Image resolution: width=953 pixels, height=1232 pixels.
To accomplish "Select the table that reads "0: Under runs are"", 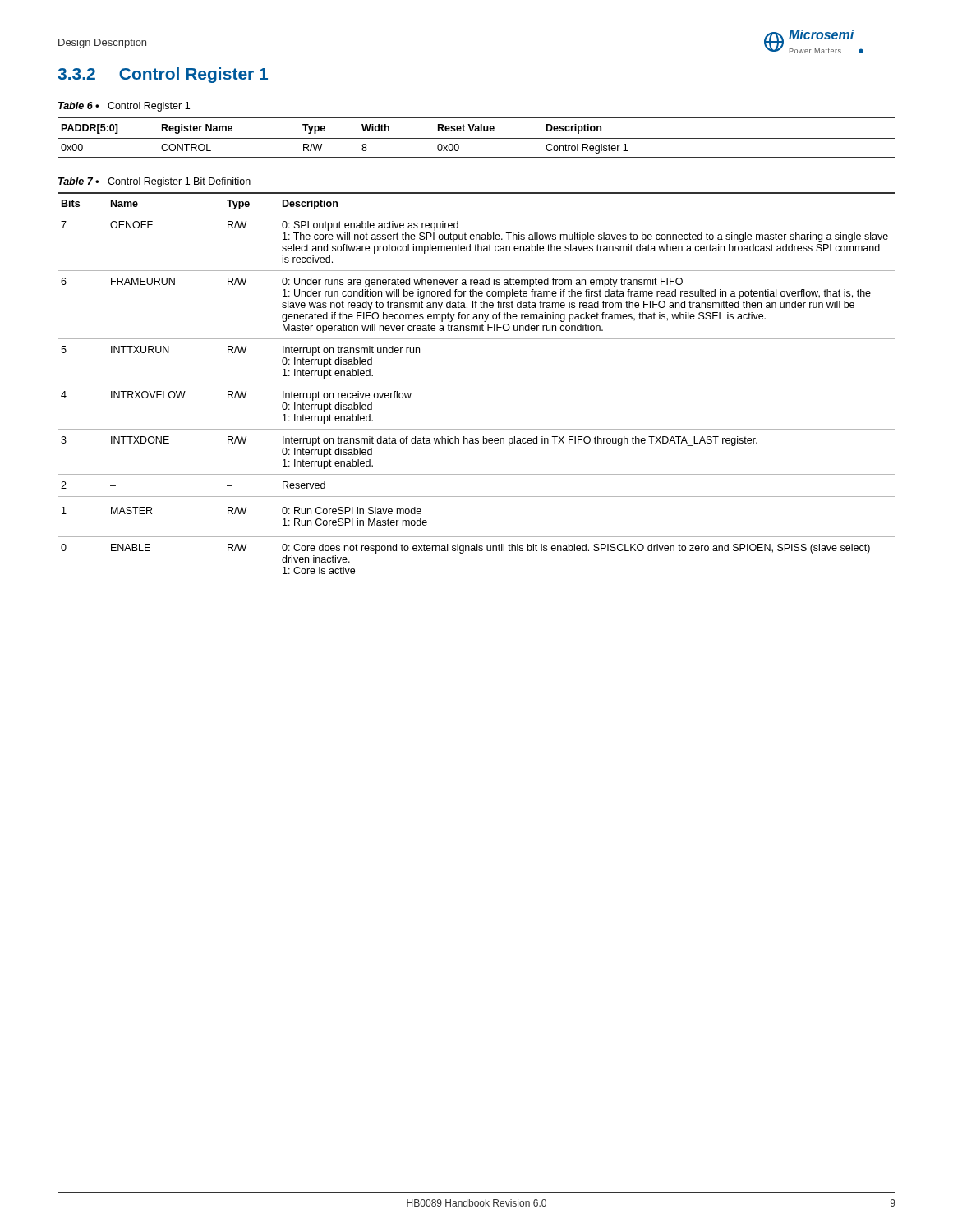I will (476, 387).
